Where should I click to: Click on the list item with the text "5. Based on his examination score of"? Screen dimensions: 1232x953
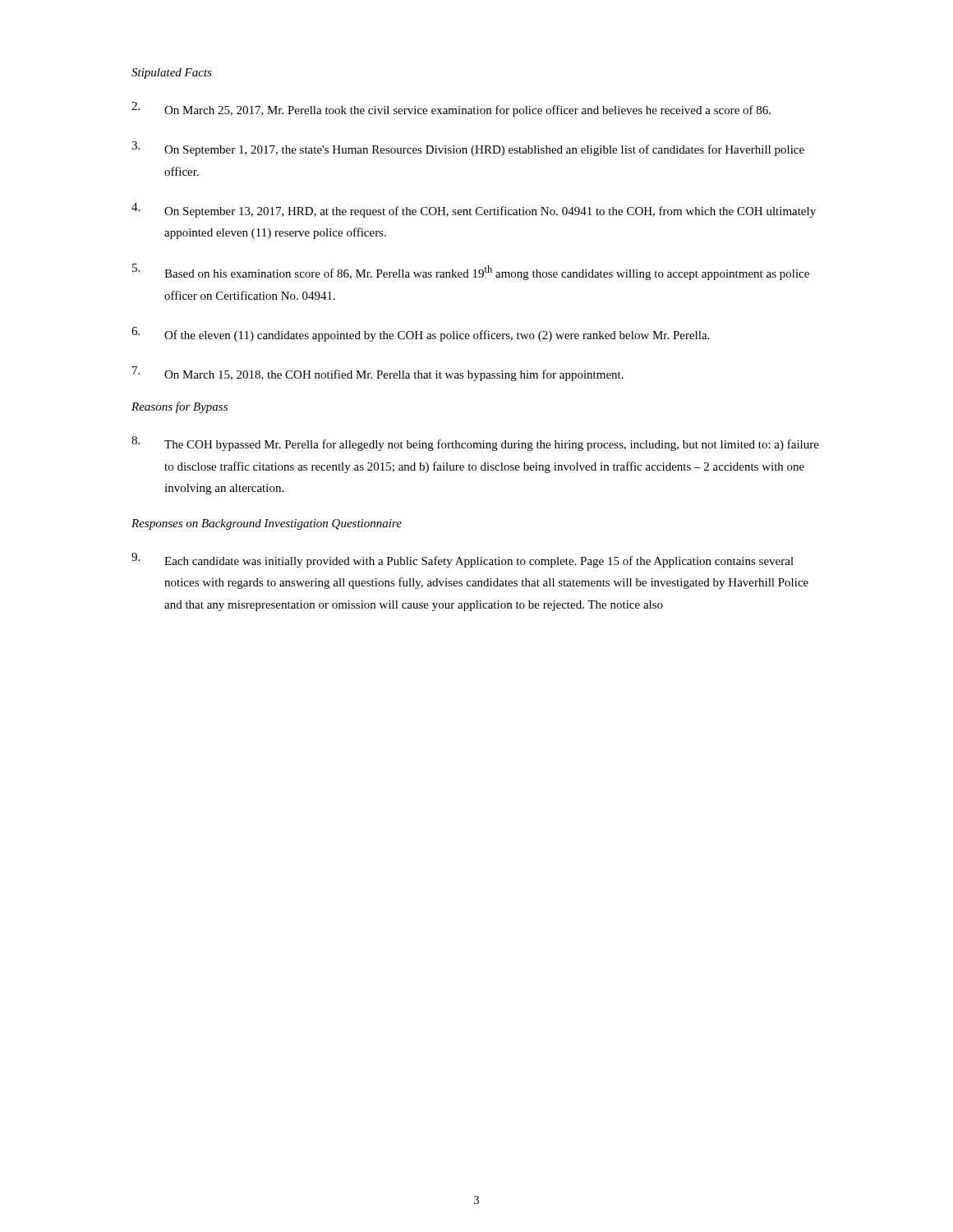point(476,284)
